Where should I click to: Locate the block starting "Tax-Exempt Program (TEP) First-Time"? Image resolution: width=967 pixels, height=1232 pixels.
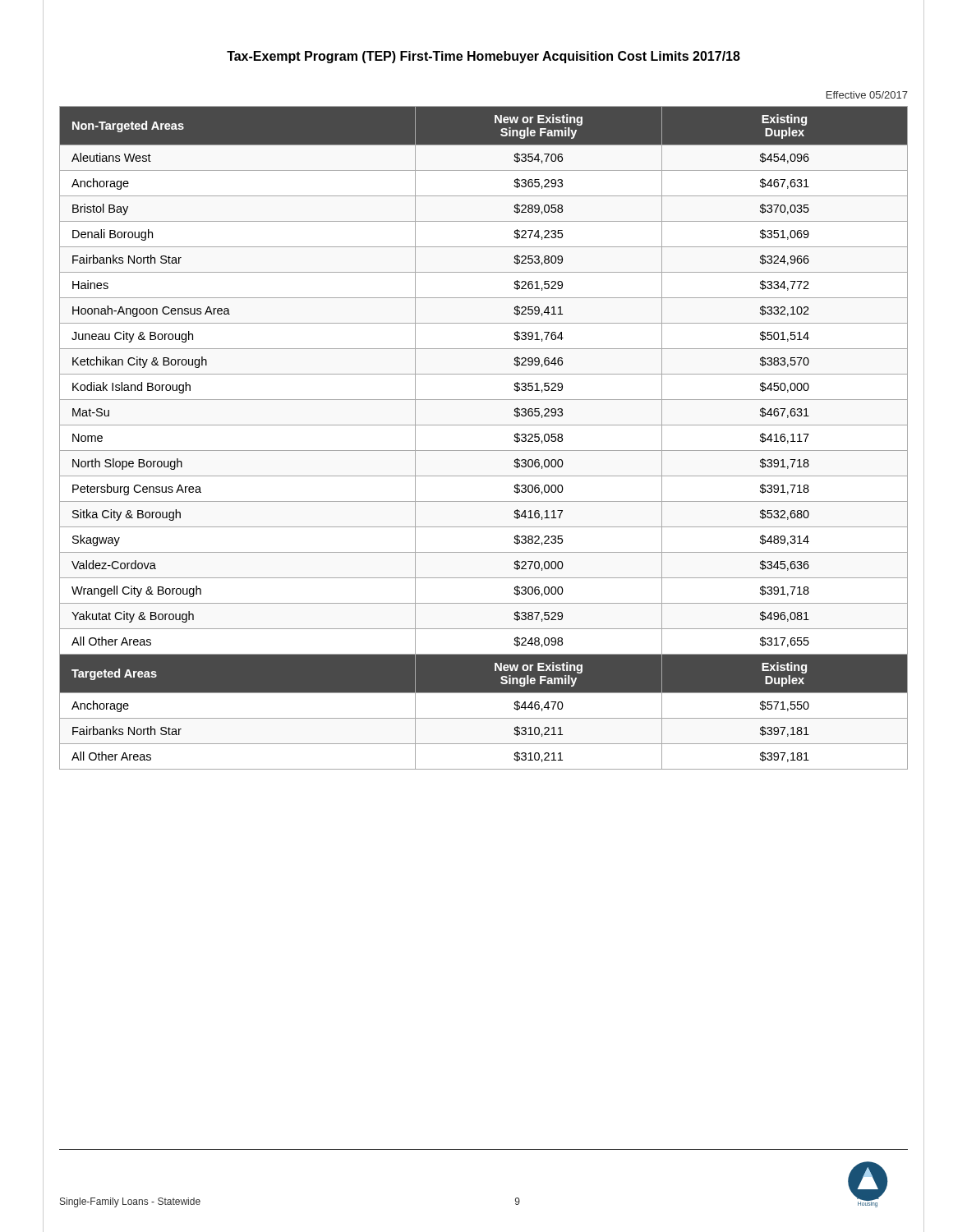(x=484, y=56)
